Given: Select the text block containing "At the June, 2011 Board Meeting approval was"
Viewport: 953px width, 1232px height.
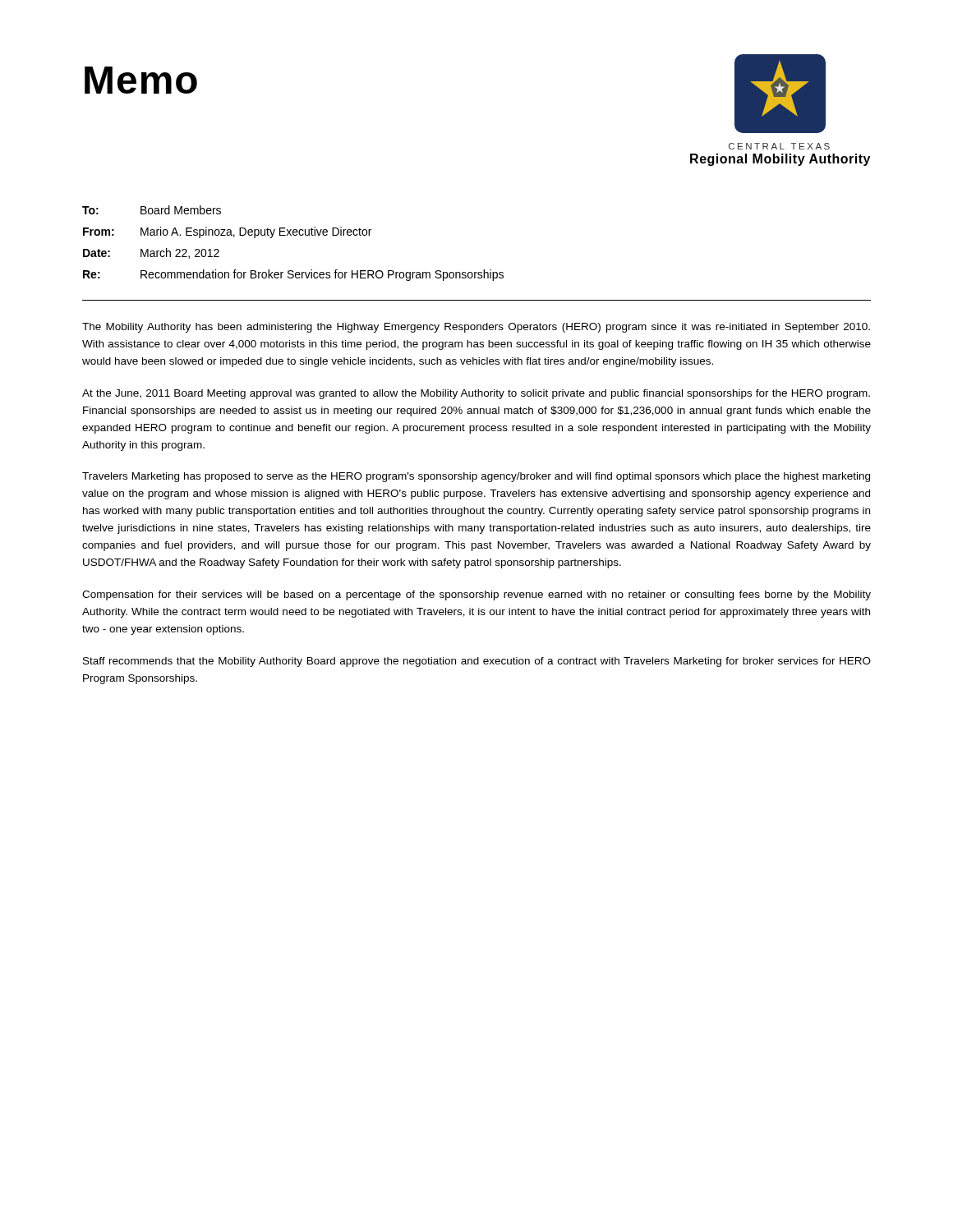Looking at the screenshot, I should [x=476, y=419].
